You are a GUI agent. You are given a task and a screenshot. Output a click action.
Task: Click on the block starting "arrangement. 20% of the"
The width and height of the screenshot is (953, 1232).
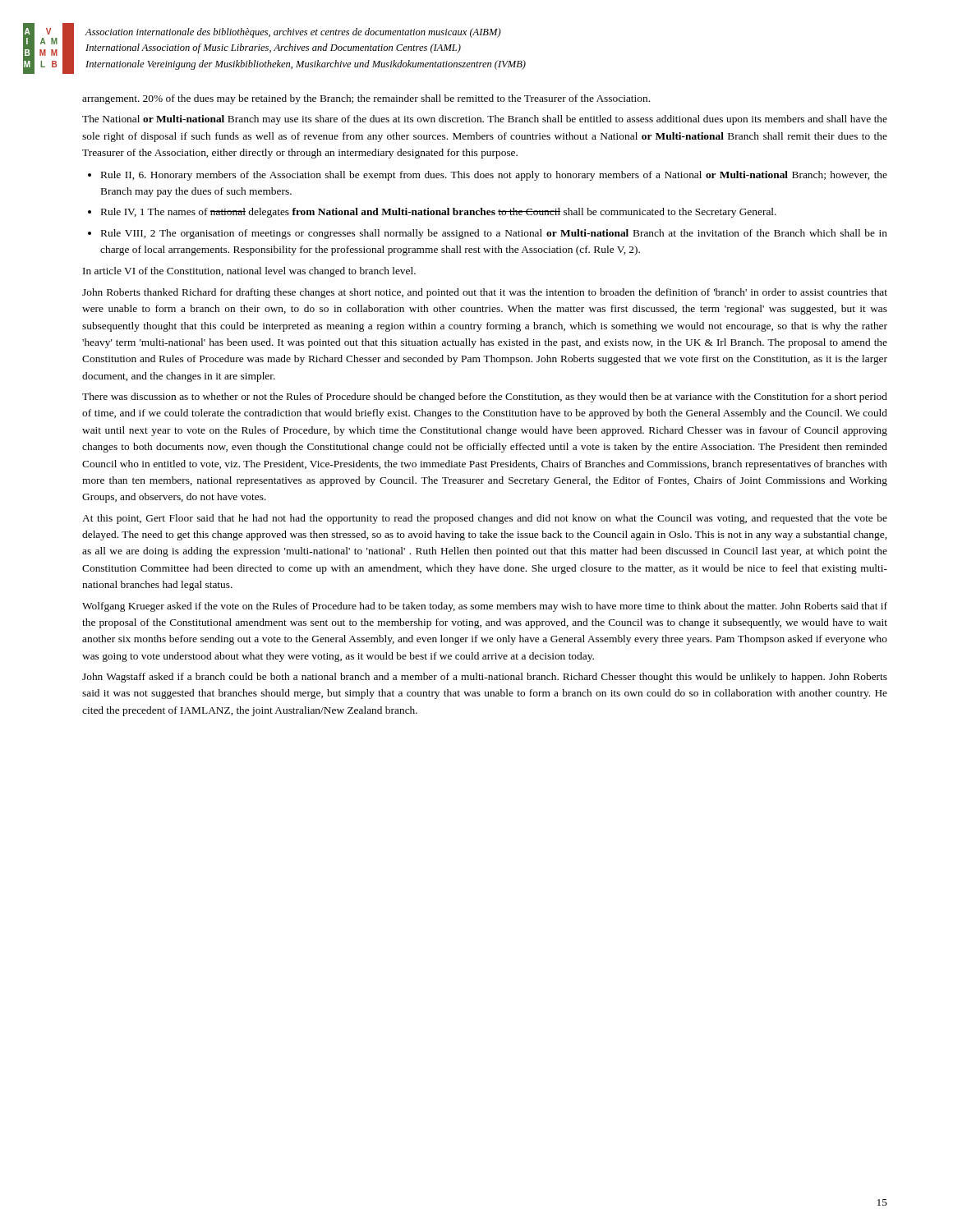(485, 126)
